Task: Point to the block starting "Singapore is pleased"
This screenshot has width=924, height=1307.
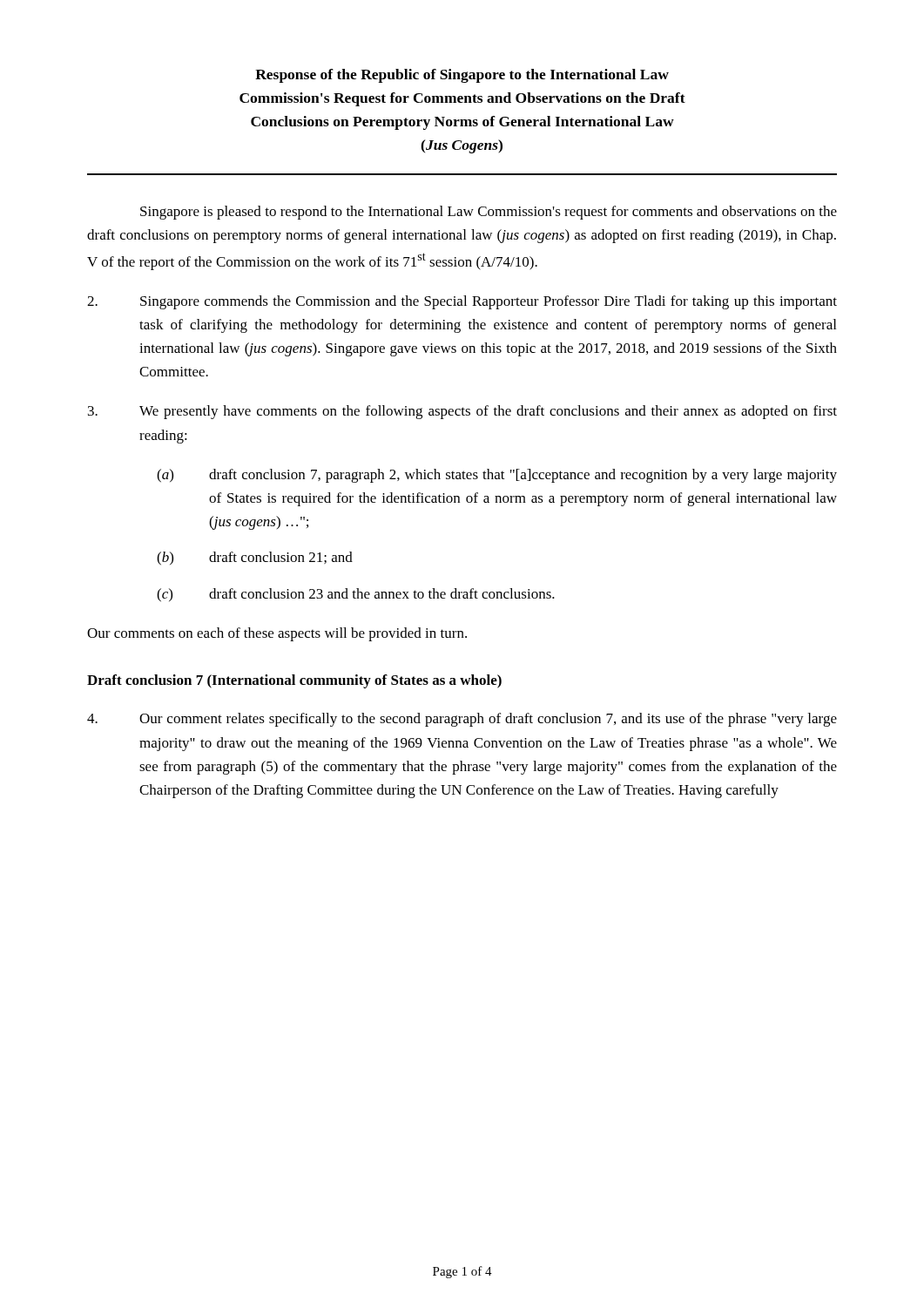Action: pos(462,236)
